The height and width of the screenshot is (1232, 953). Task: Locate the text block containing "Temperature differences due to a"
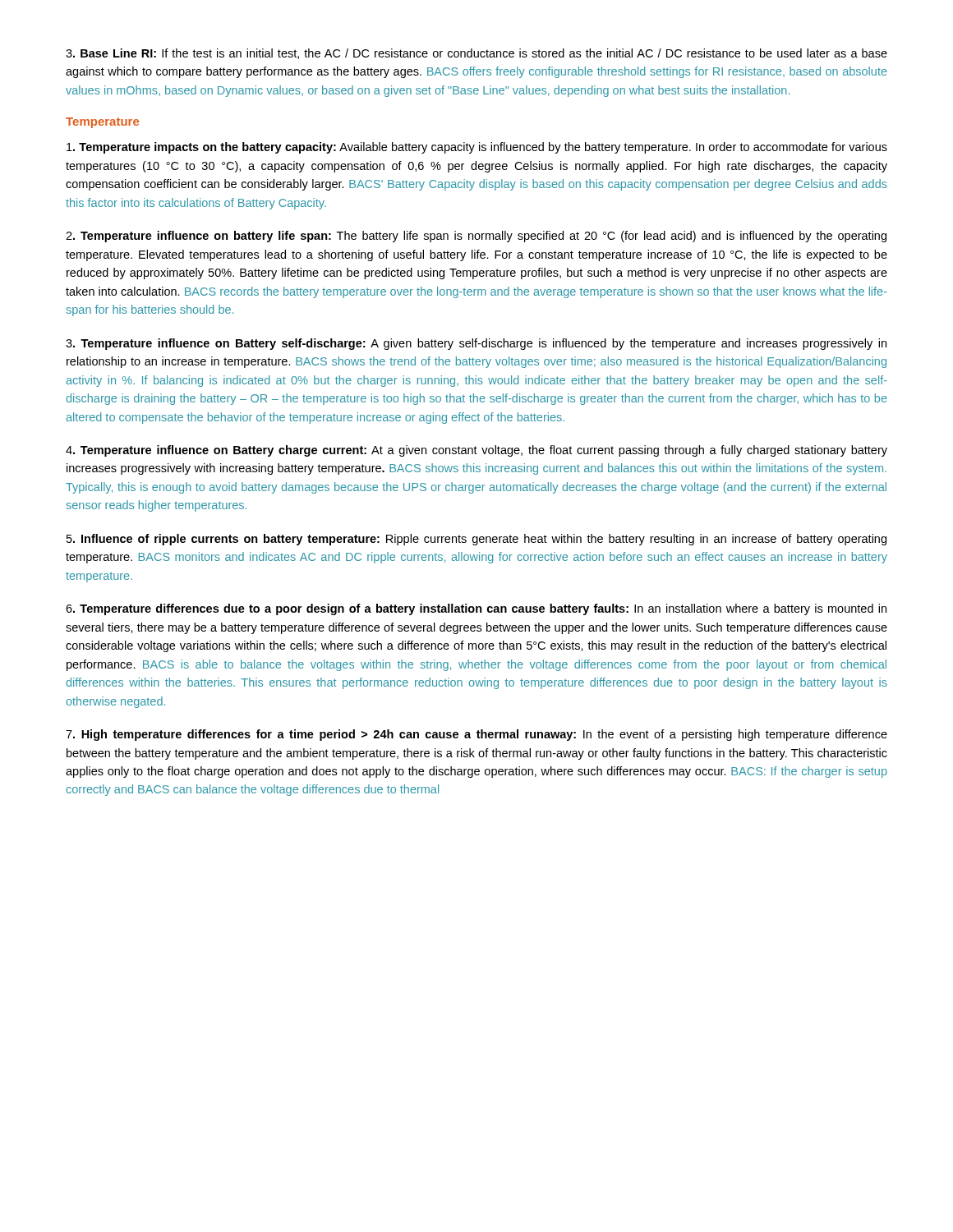pos(476,655)
